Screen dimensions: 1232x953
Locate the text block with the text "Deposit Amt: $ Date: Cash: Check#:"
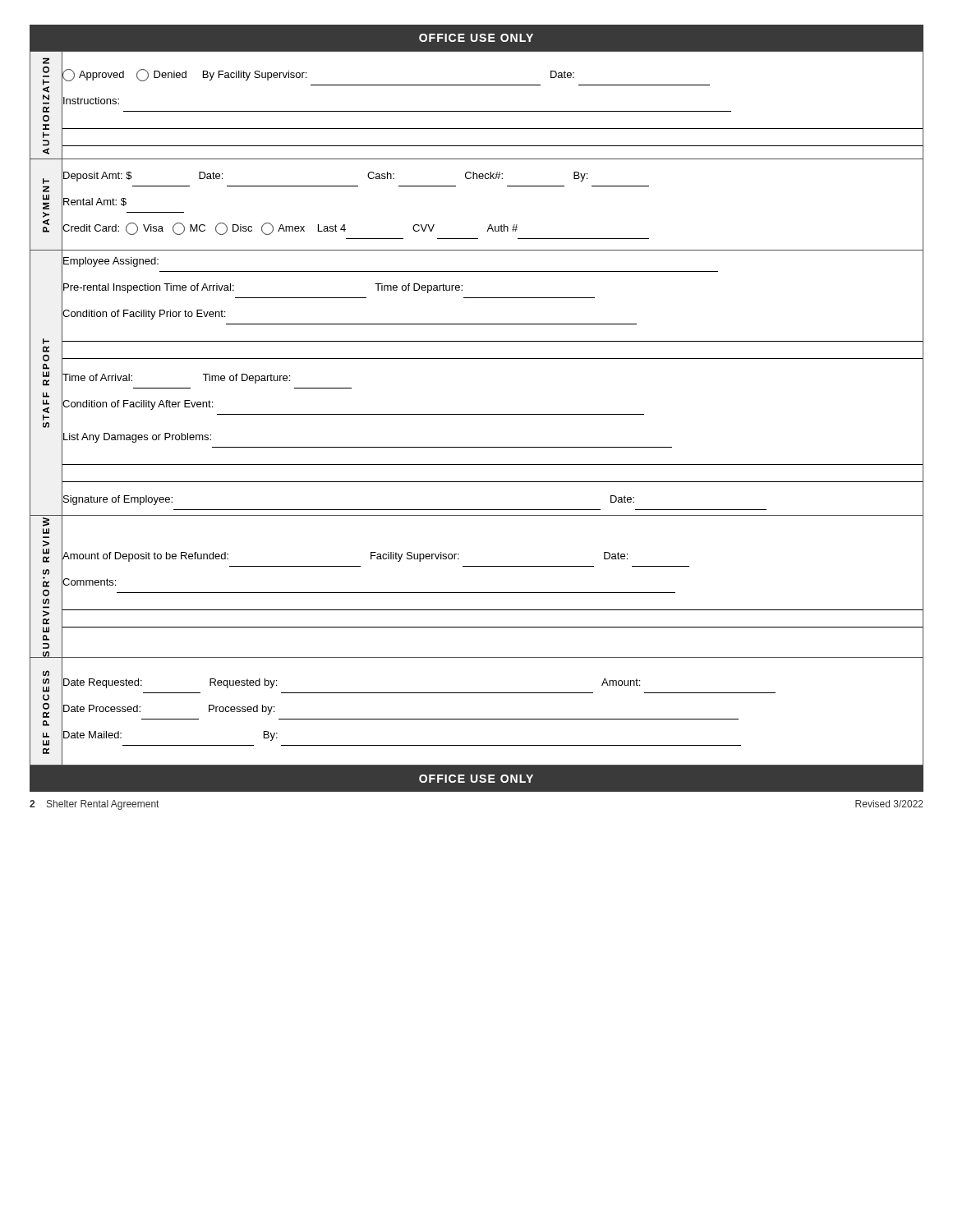(493, 202)
